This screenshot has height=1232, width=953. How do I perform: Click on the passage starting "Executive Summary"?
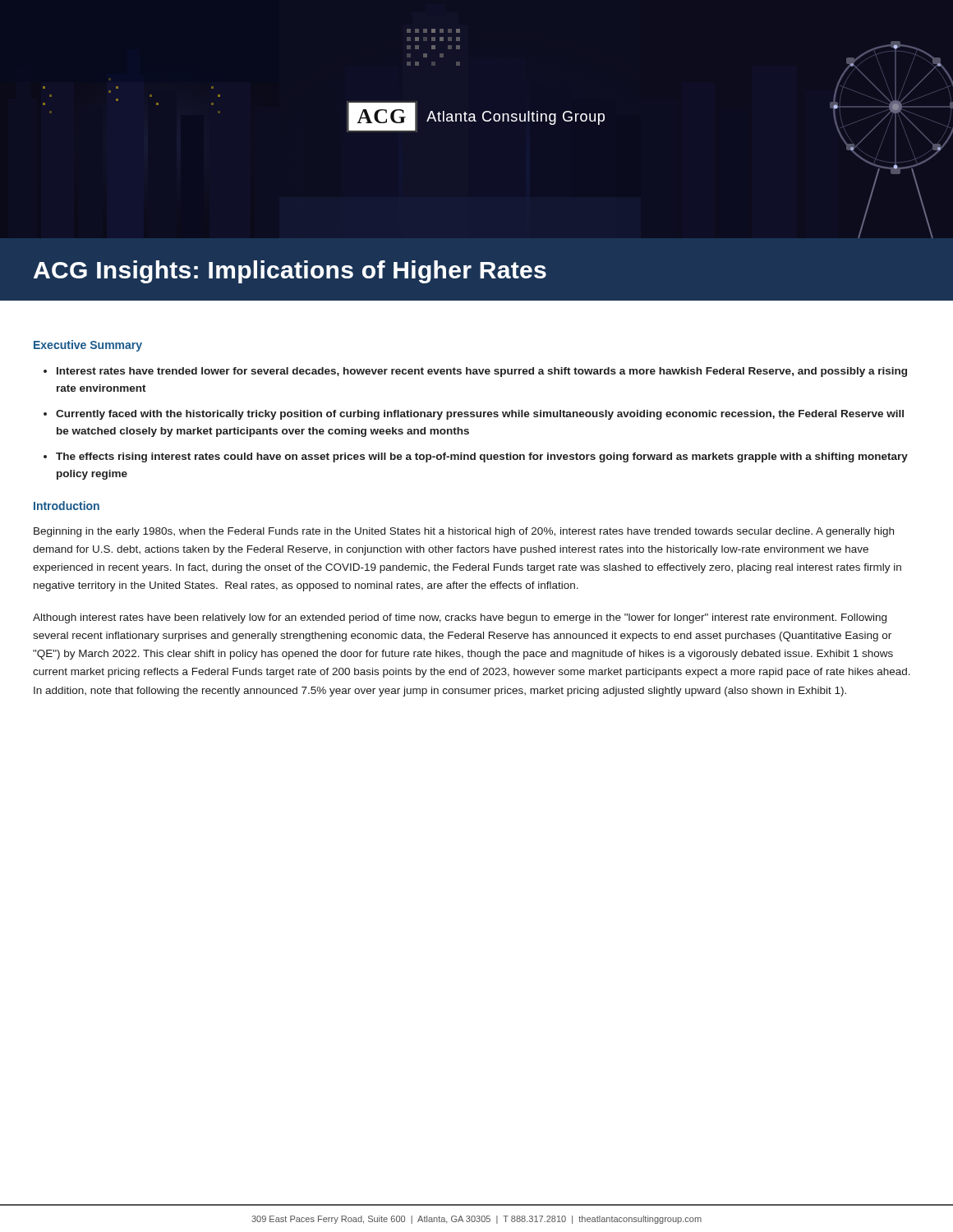coord(88,345)
